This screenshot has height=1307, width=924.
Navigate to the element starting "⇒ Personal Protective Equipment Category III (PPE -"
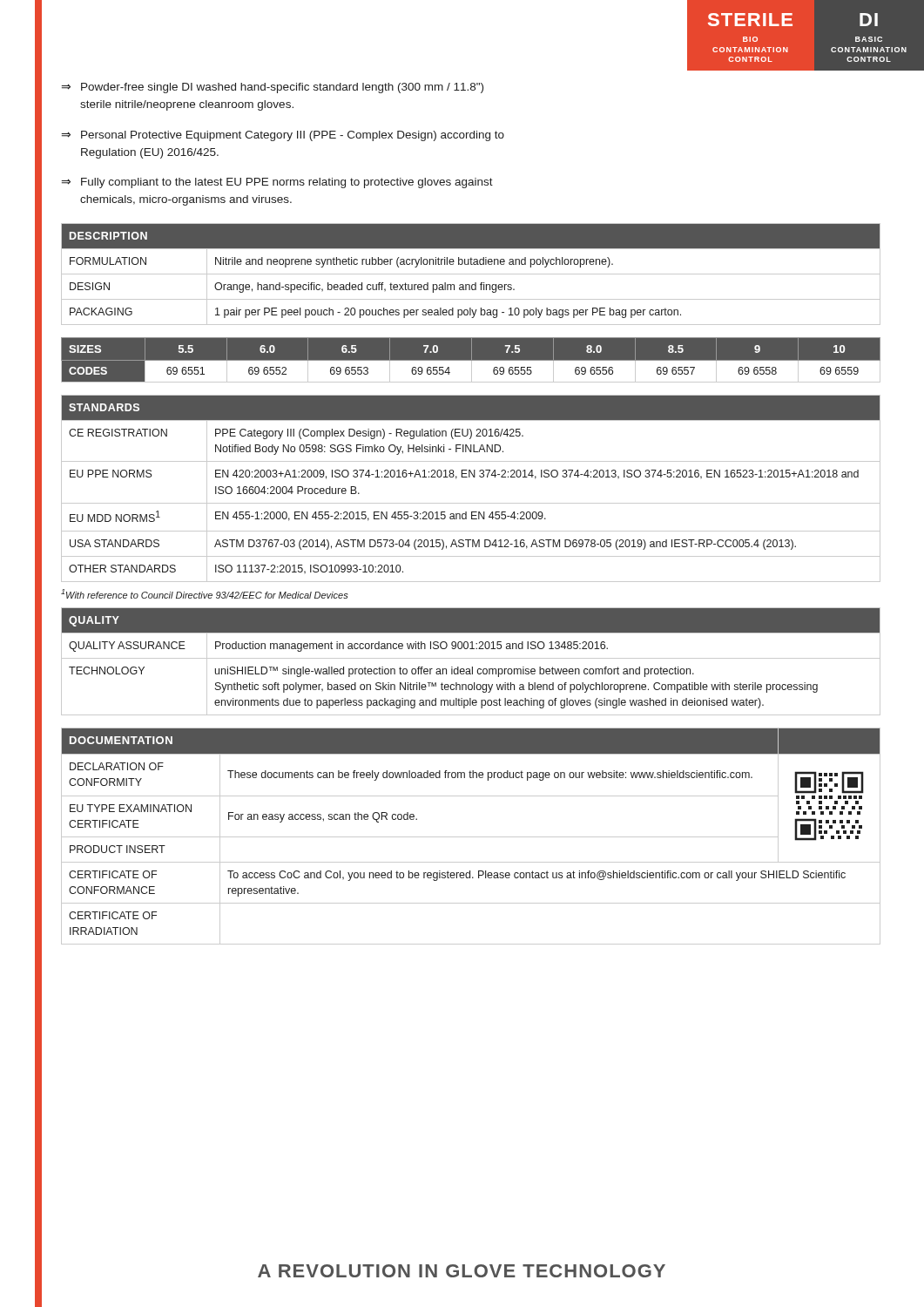coord(283,144)
